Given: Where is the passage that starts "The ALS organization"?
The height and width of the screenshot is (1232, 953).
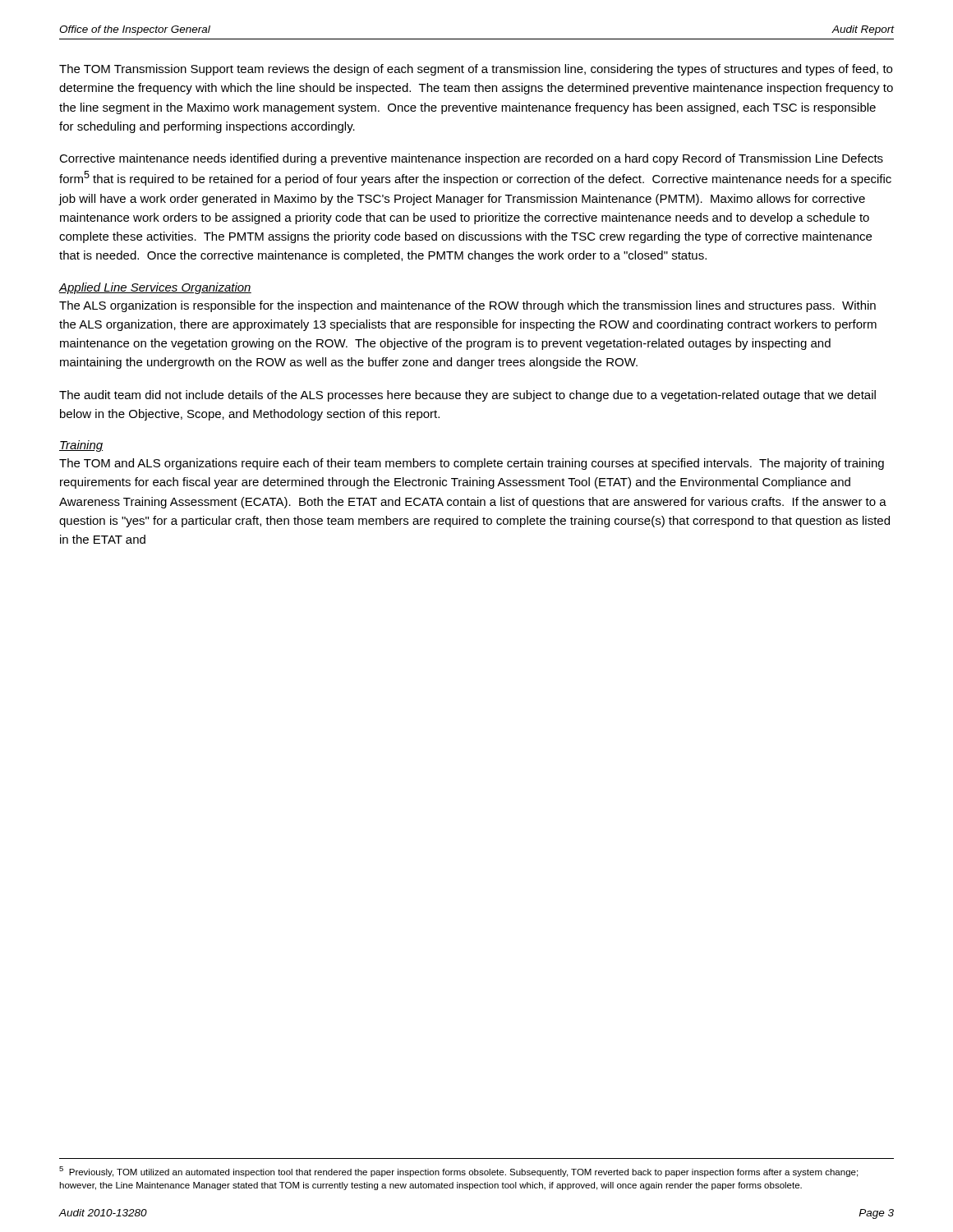Looking at the screenshot, I should pyautogui.click(x=468, y=333).
